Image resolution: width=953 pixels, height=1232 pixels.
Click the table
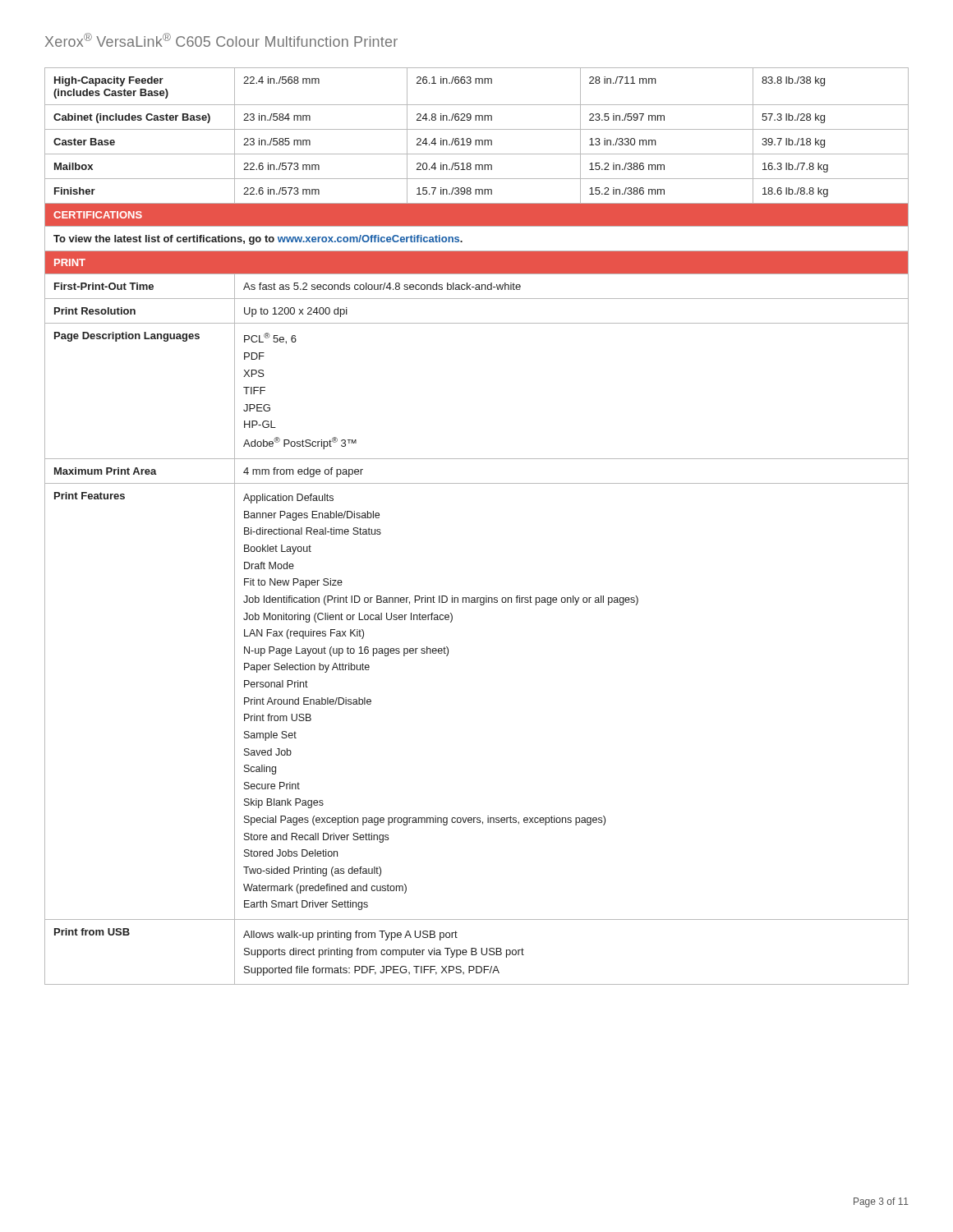pos(476,526)
